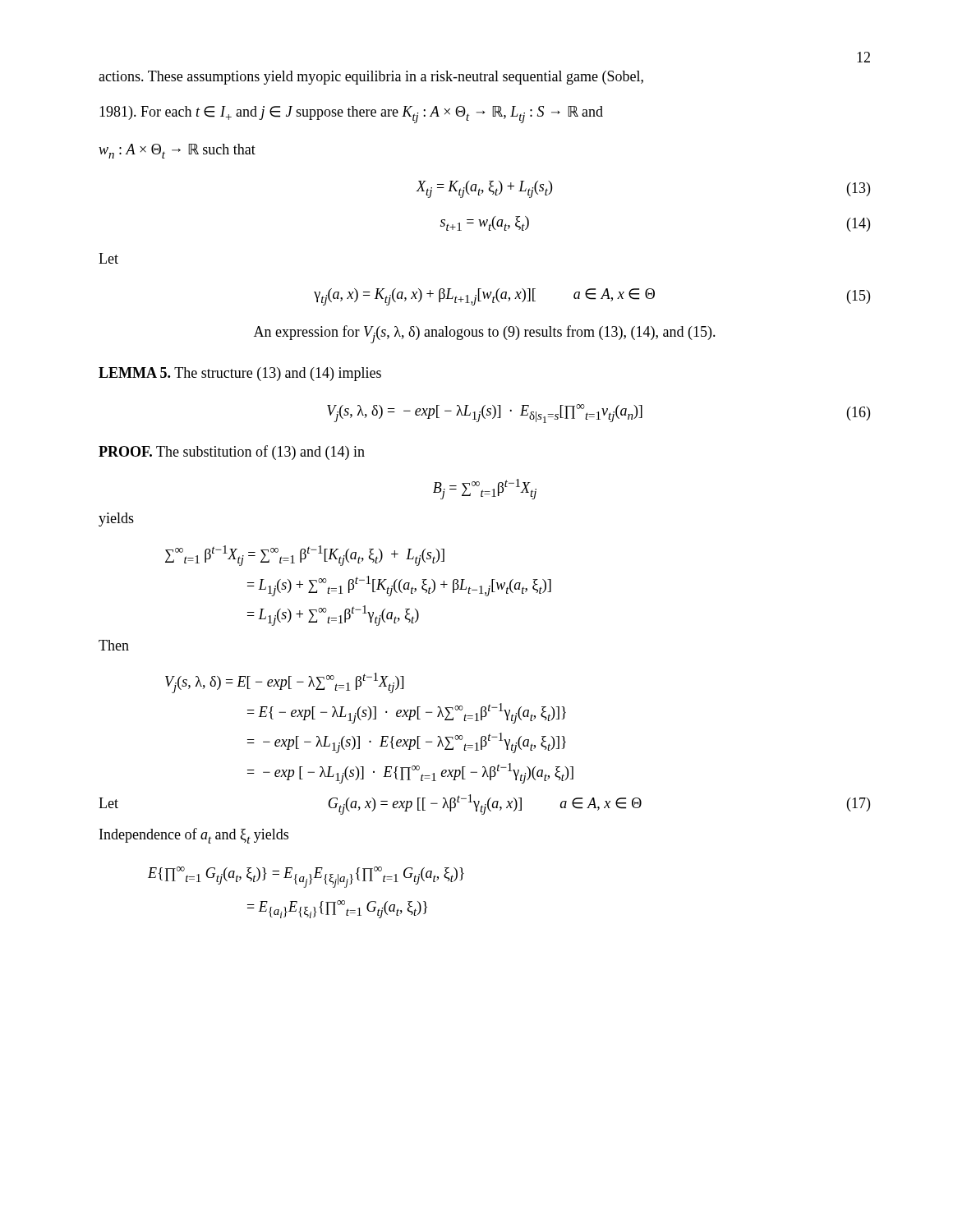
Task: Locate the text starting "Bj = ∑∞t=1βt−1Xtj"
Action: (485, 488)
